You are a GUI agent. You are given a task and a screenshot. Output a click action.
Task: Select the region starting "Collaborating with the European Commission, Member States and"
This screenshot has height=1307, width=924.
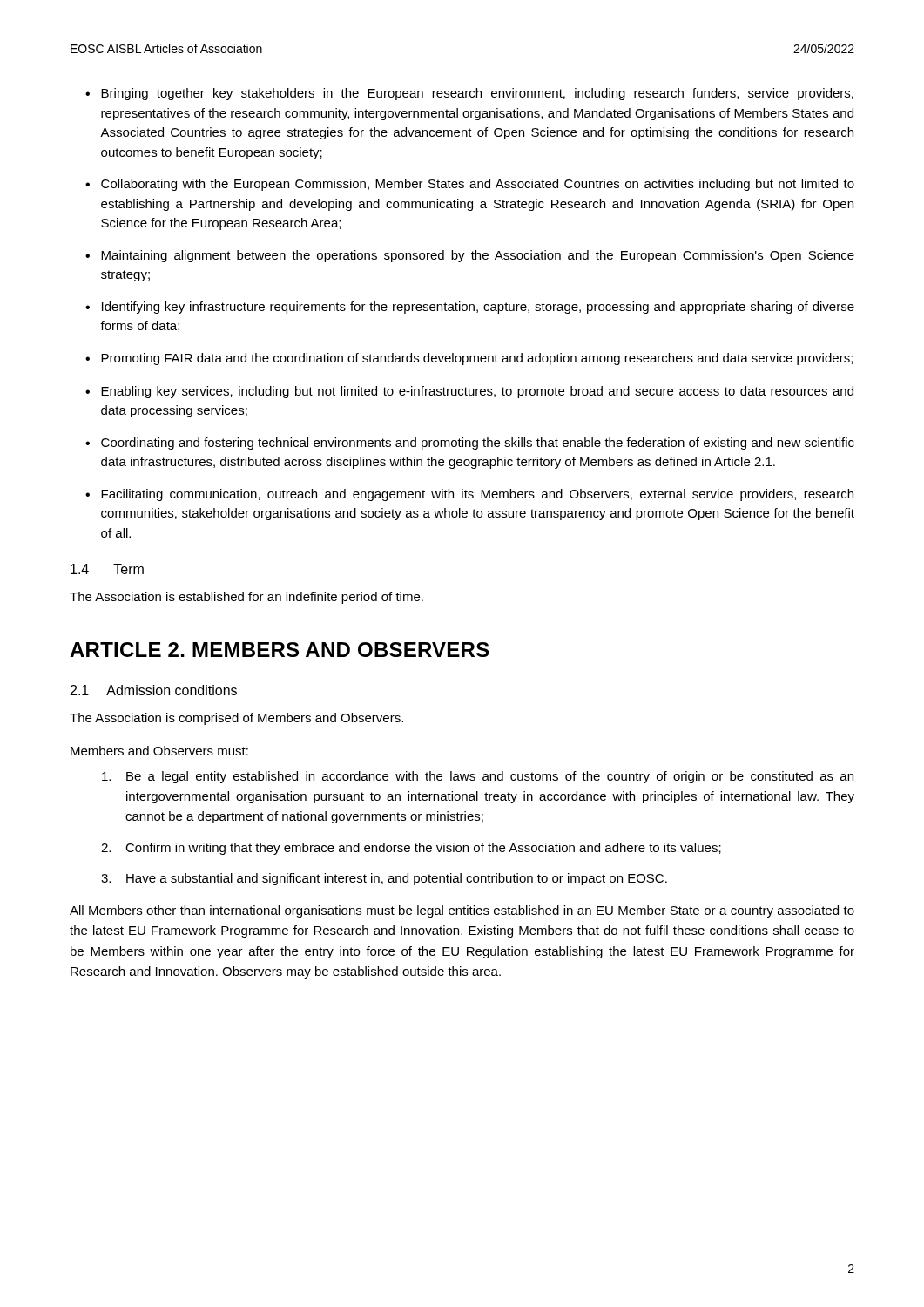click(478, 204)
